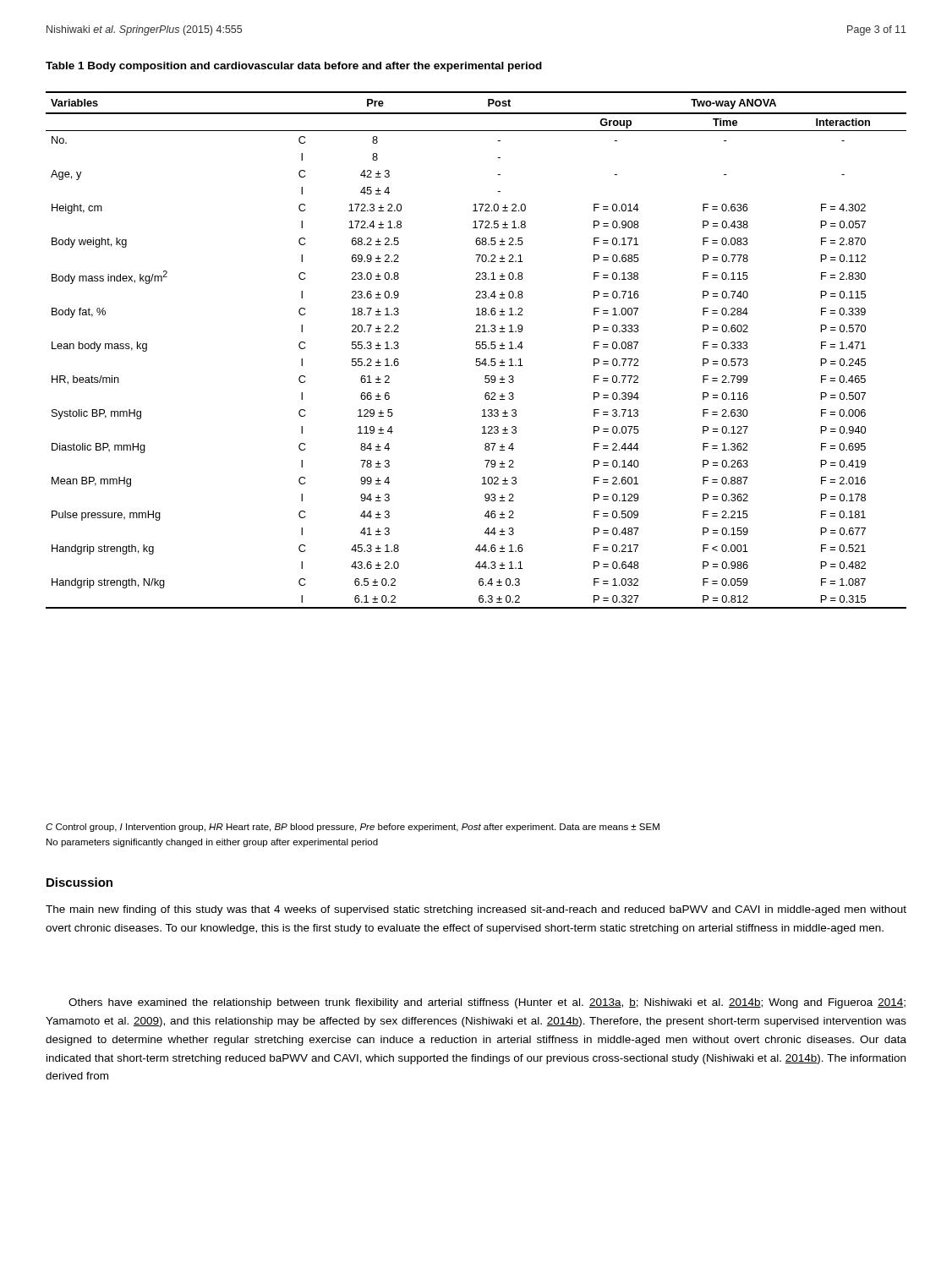Navigate to the block starting "The main new finding of this study was"
952x1268 pixels.
coord(476,918)
